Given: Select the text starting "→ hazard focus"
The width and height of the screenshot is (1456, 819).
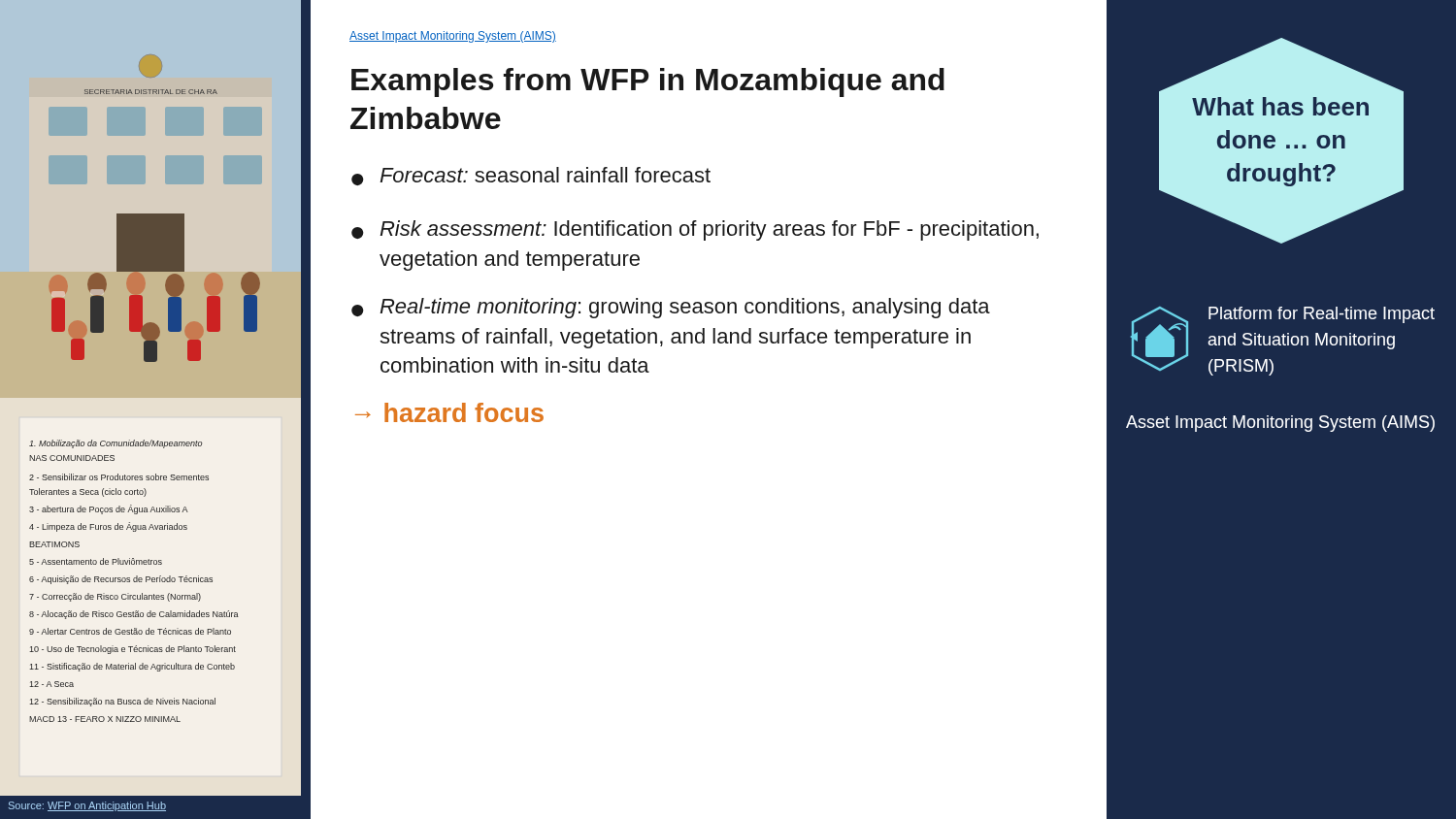Looking at the screenshot, I should tap(447, 414).
